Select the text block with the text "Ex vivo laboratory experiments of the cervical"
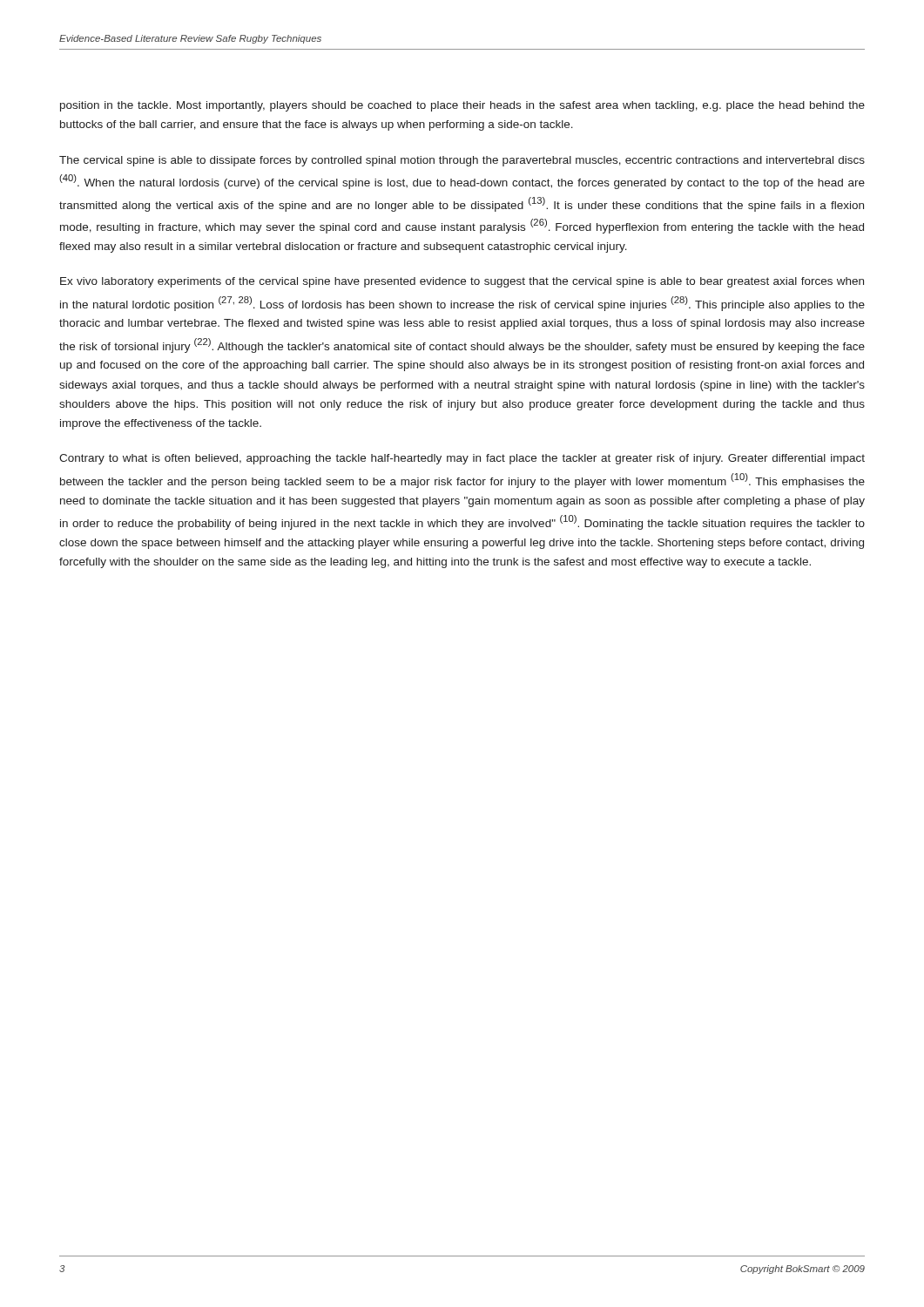This screenshot has width=924, height=1307. pos(462,352)
